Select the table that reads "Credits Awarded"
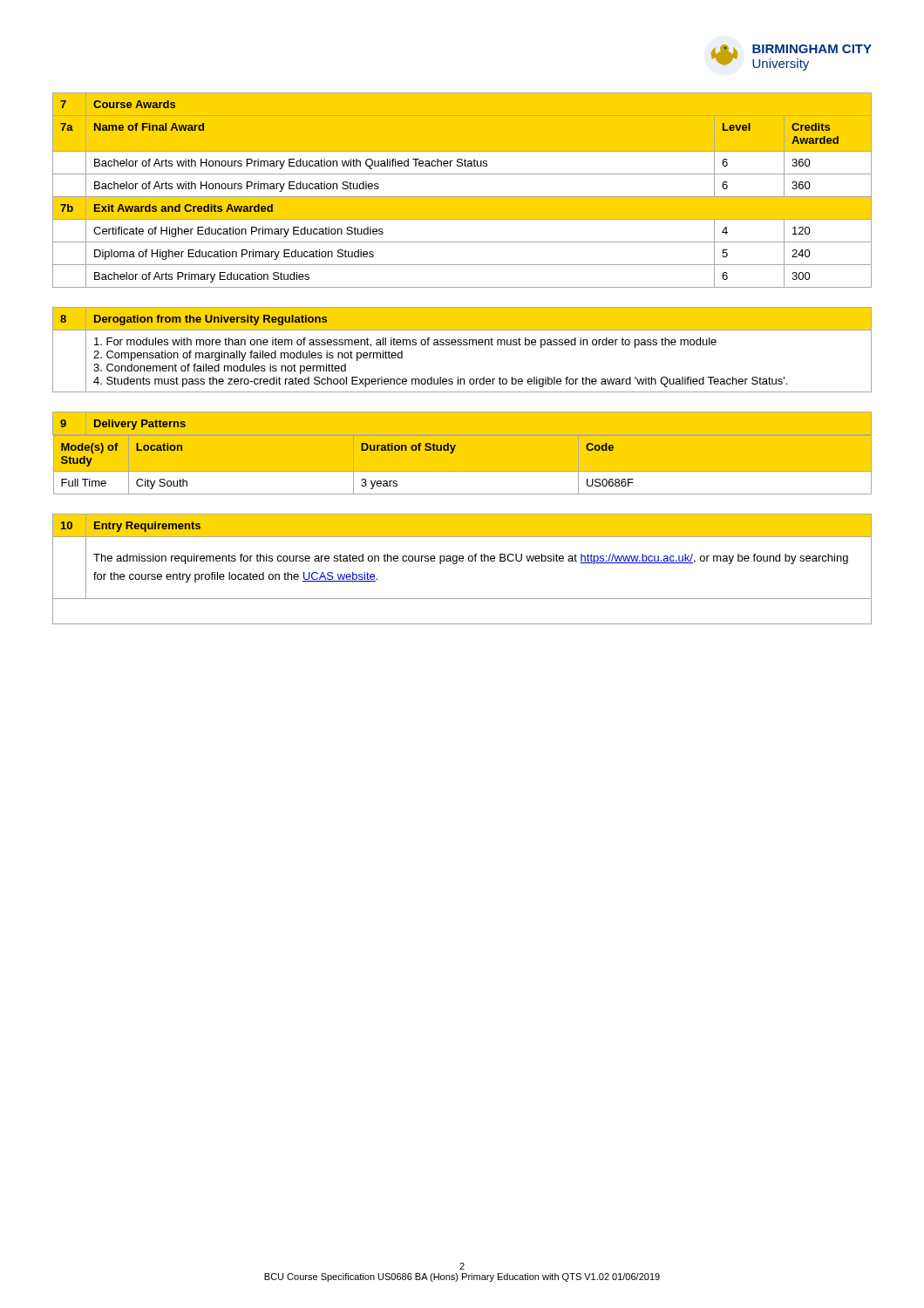The height and width of the screenshot is (1308, 924). pos(462,190)
